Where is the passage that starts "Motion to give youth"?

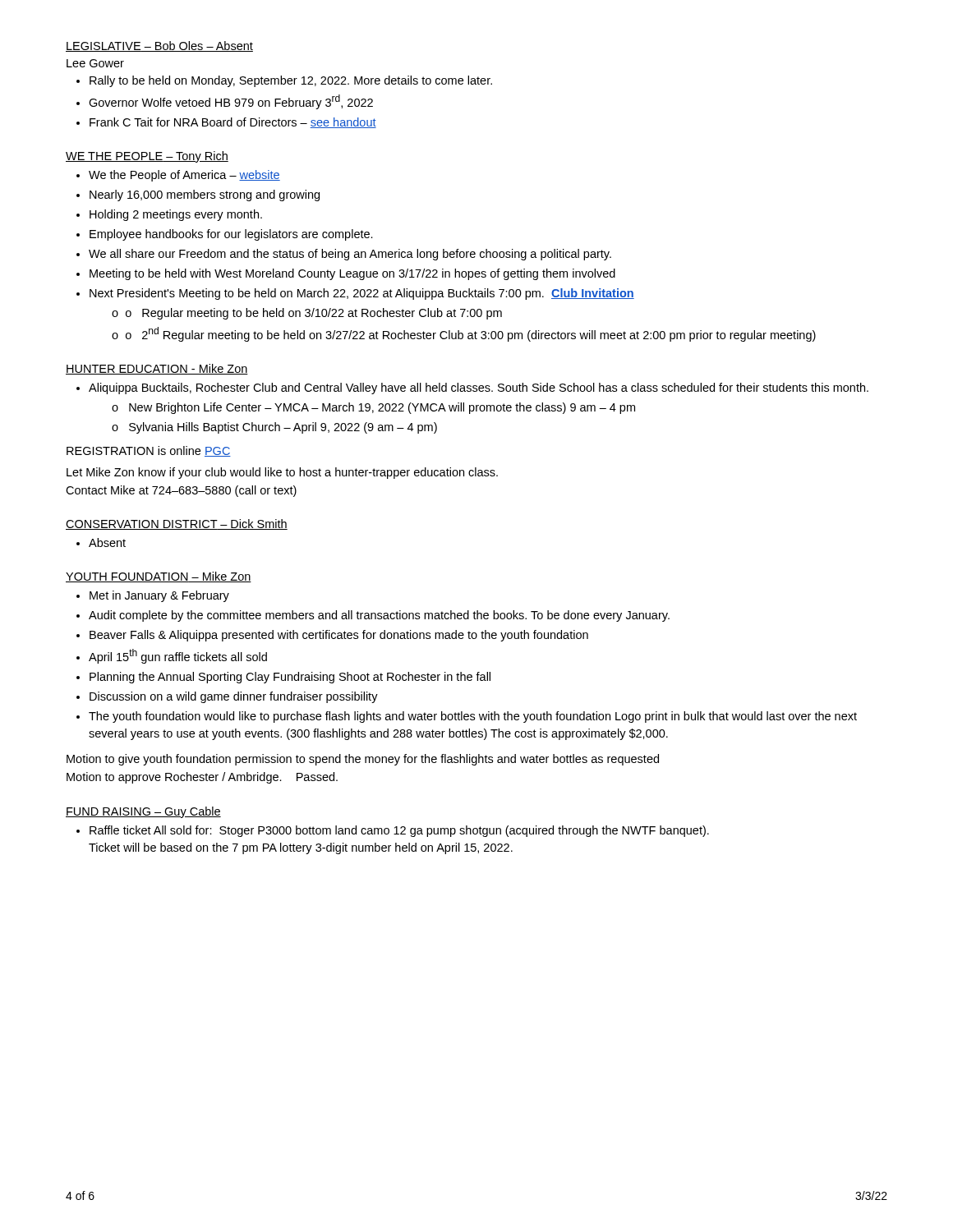(363, 768)
